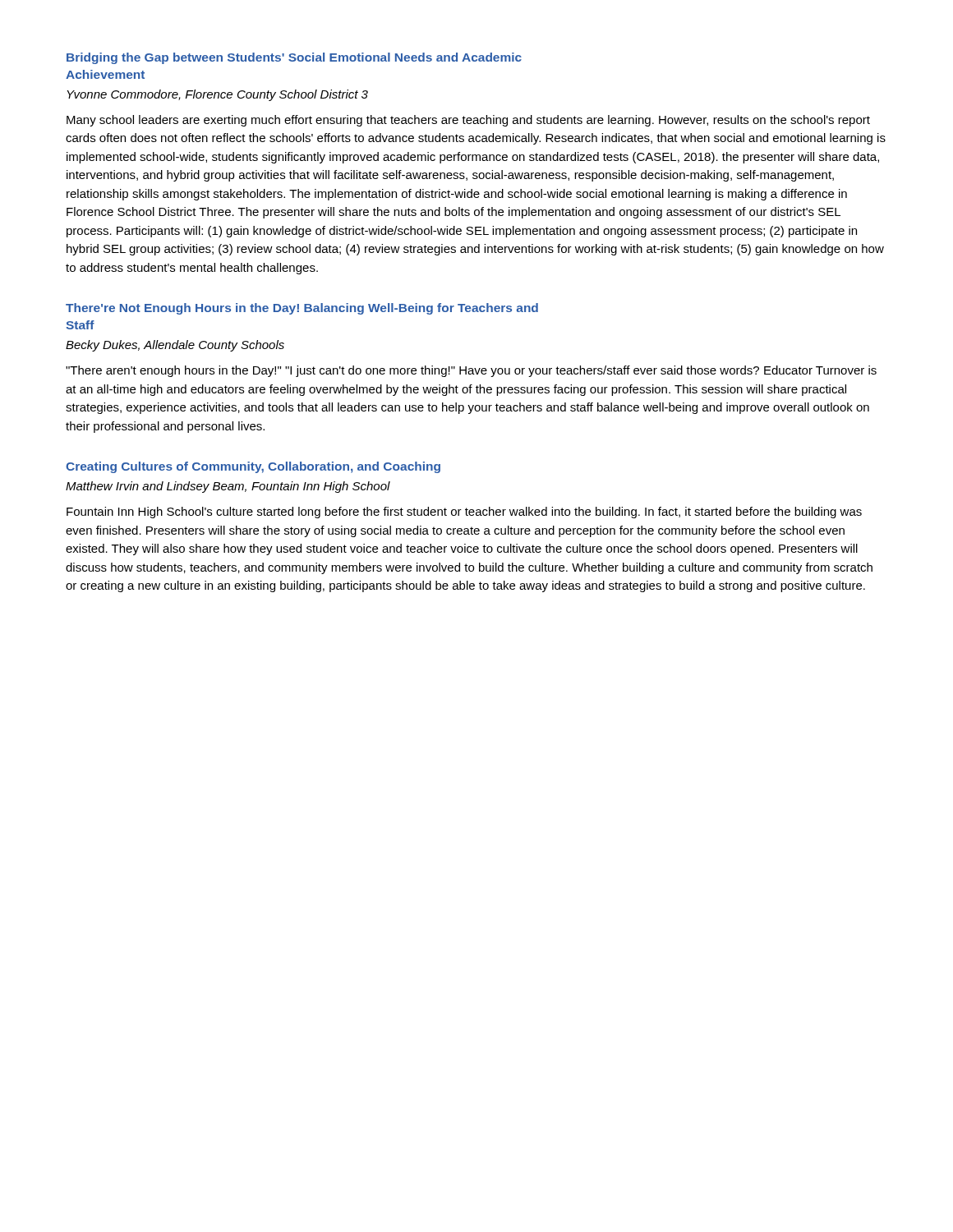This screenshot has height=1232, width=953.
Task: Click on the section header with the text "Bridging the Gap between Students' Social Emotional Needs"
Action: coord(294,66)
